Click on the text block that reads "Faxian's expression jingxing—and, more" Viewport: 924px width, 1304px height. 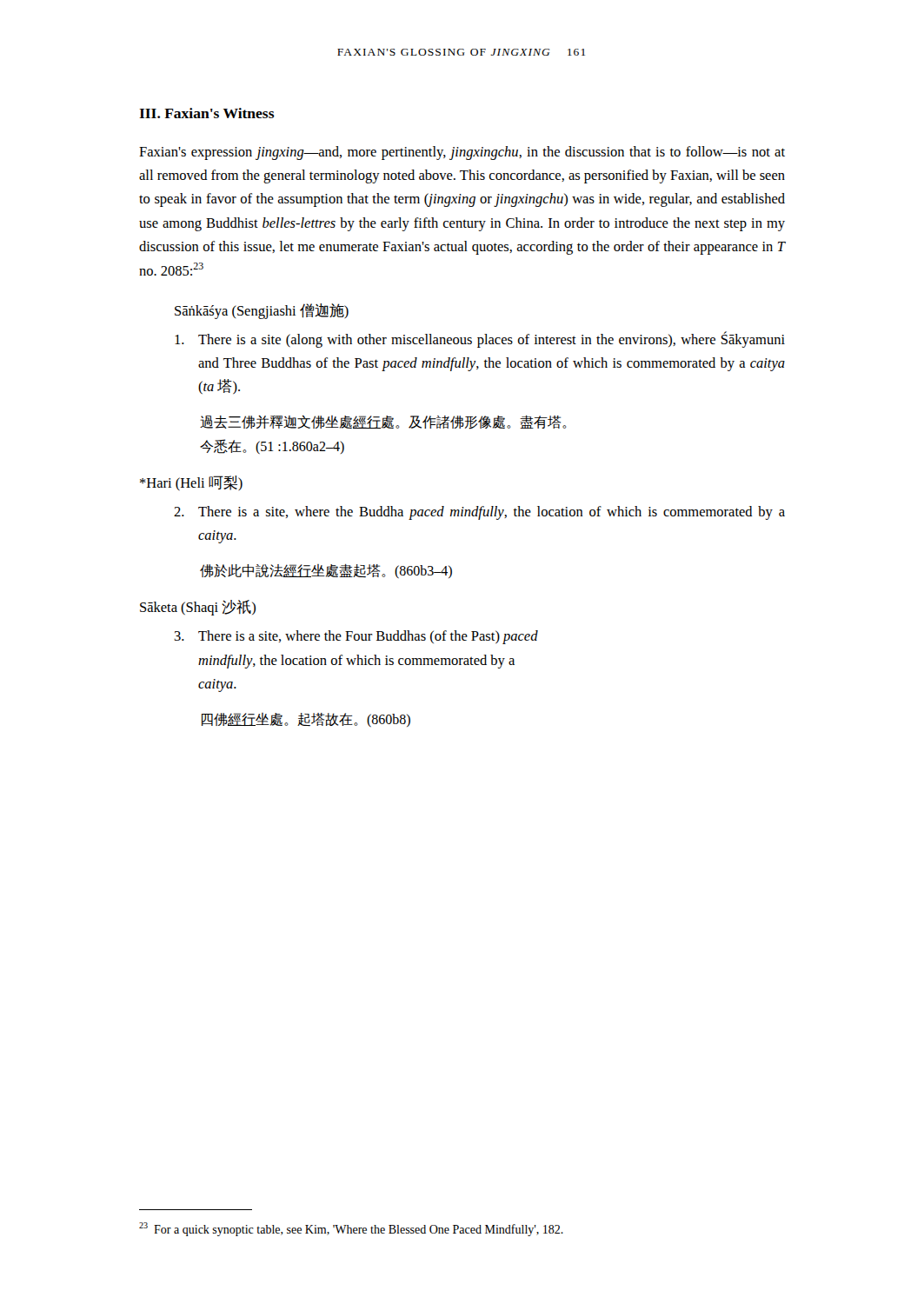point(462,211)
